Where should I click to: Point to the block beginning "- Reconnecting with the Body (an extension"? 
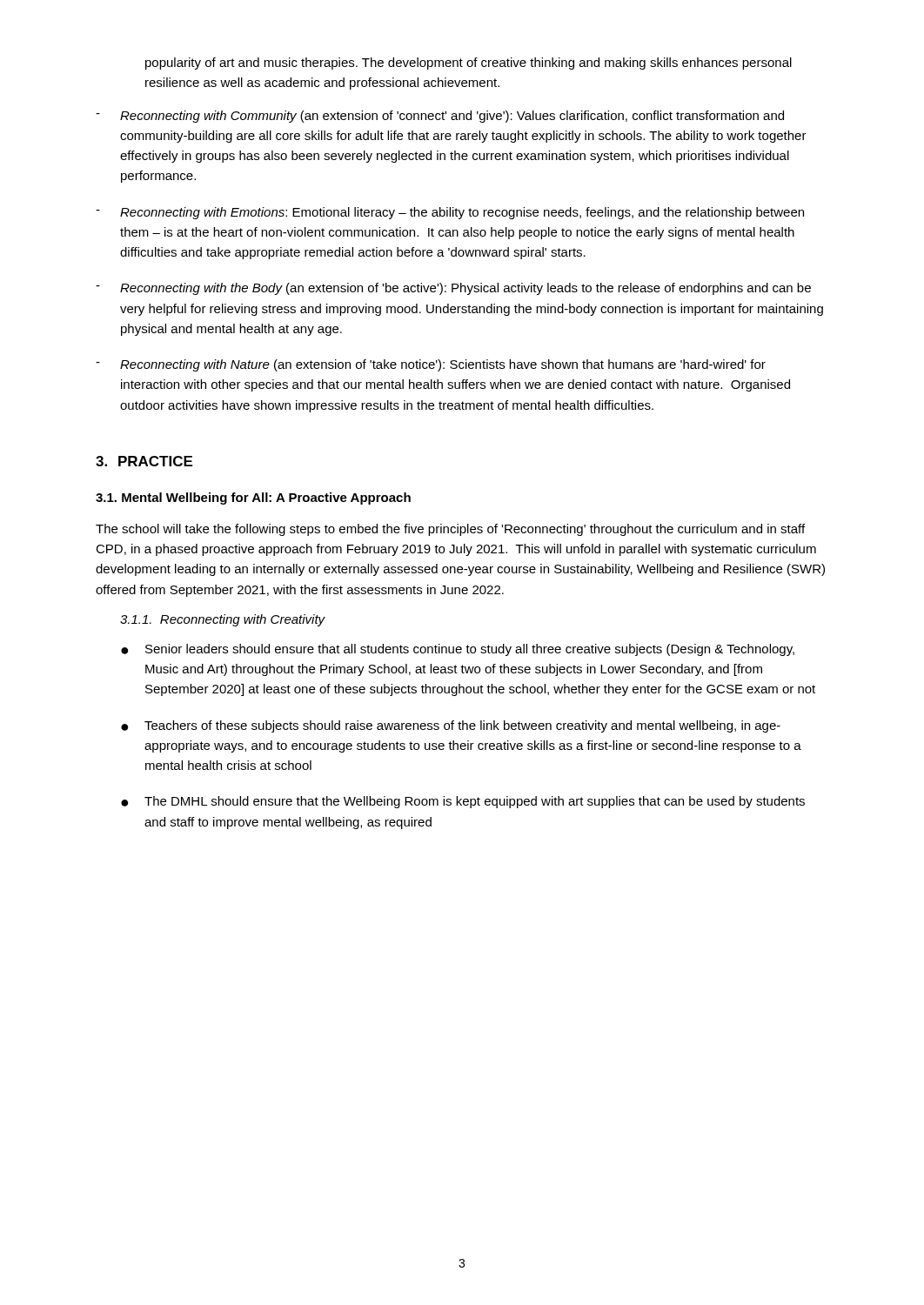tap(462, 308)
